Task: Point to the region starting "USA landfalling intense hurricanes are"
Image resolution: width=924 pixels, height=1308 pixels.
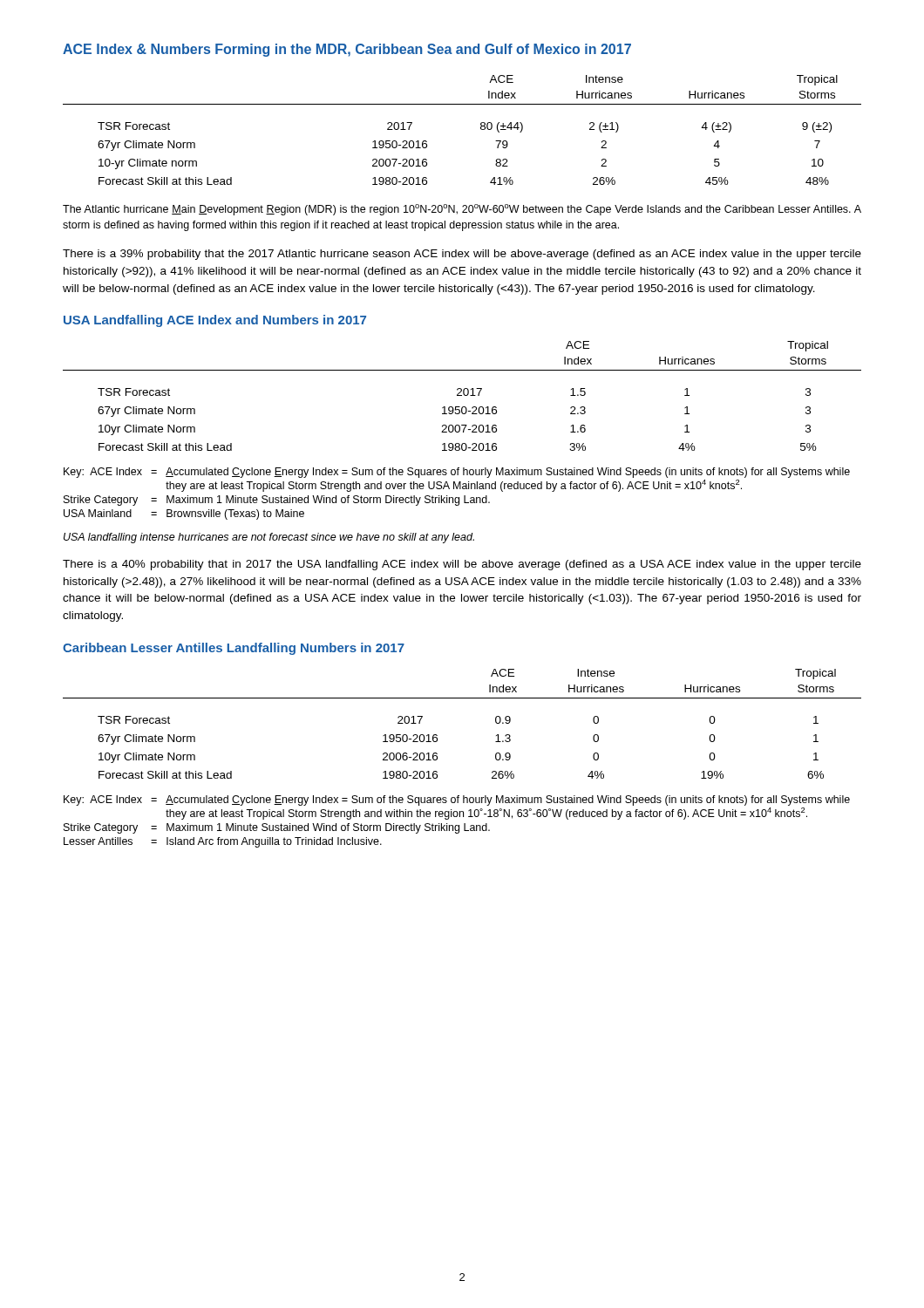Action: tap(462, 537)
